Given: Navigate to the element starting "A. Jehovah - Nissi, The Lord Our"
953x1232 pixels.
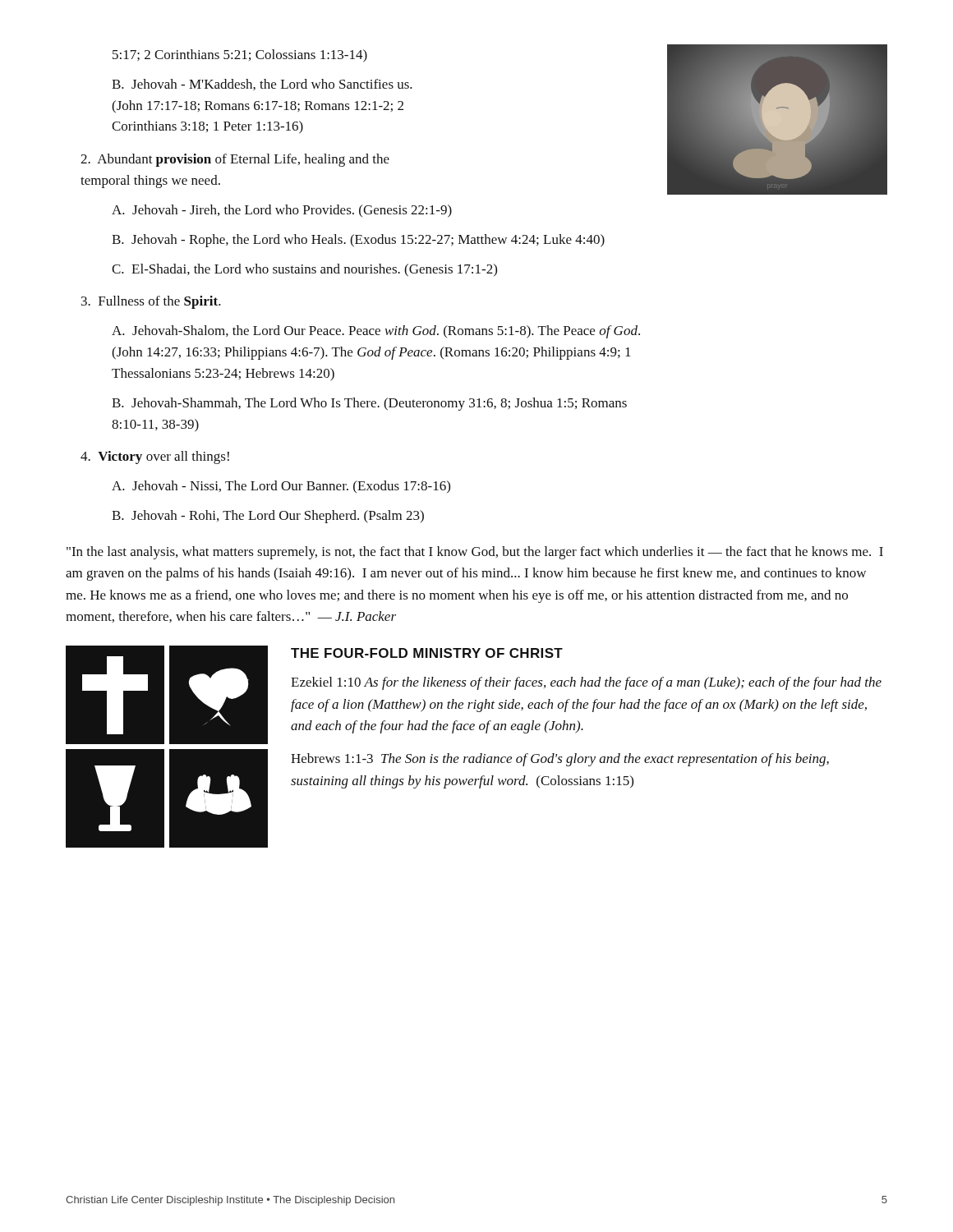Looking at the screenshot, I should [x=281, y=486].
